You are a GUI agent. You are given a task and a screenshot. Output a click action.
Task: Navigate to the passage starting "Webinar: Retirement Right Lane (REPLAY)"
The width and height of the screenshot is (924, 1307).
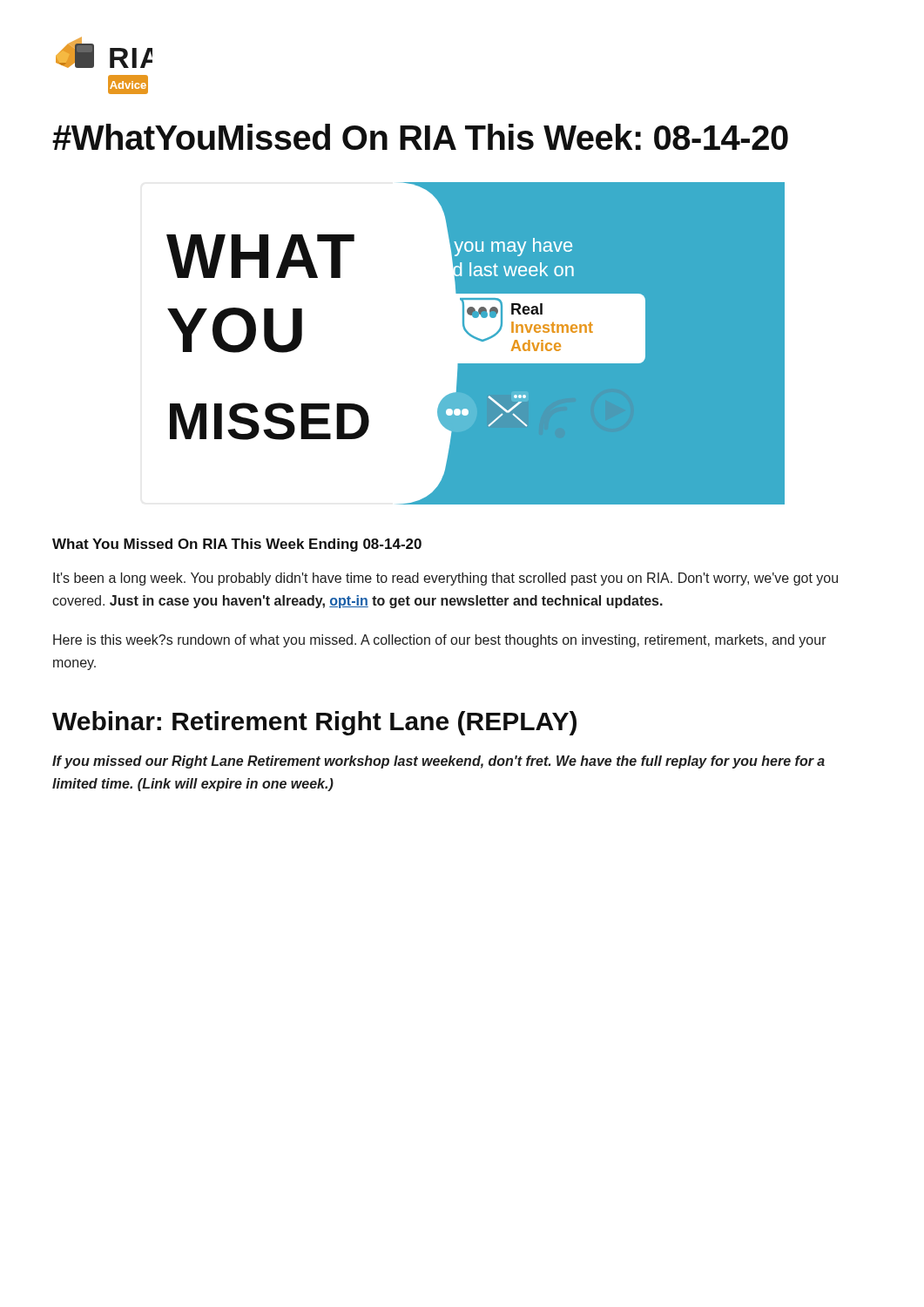(462, 721)
